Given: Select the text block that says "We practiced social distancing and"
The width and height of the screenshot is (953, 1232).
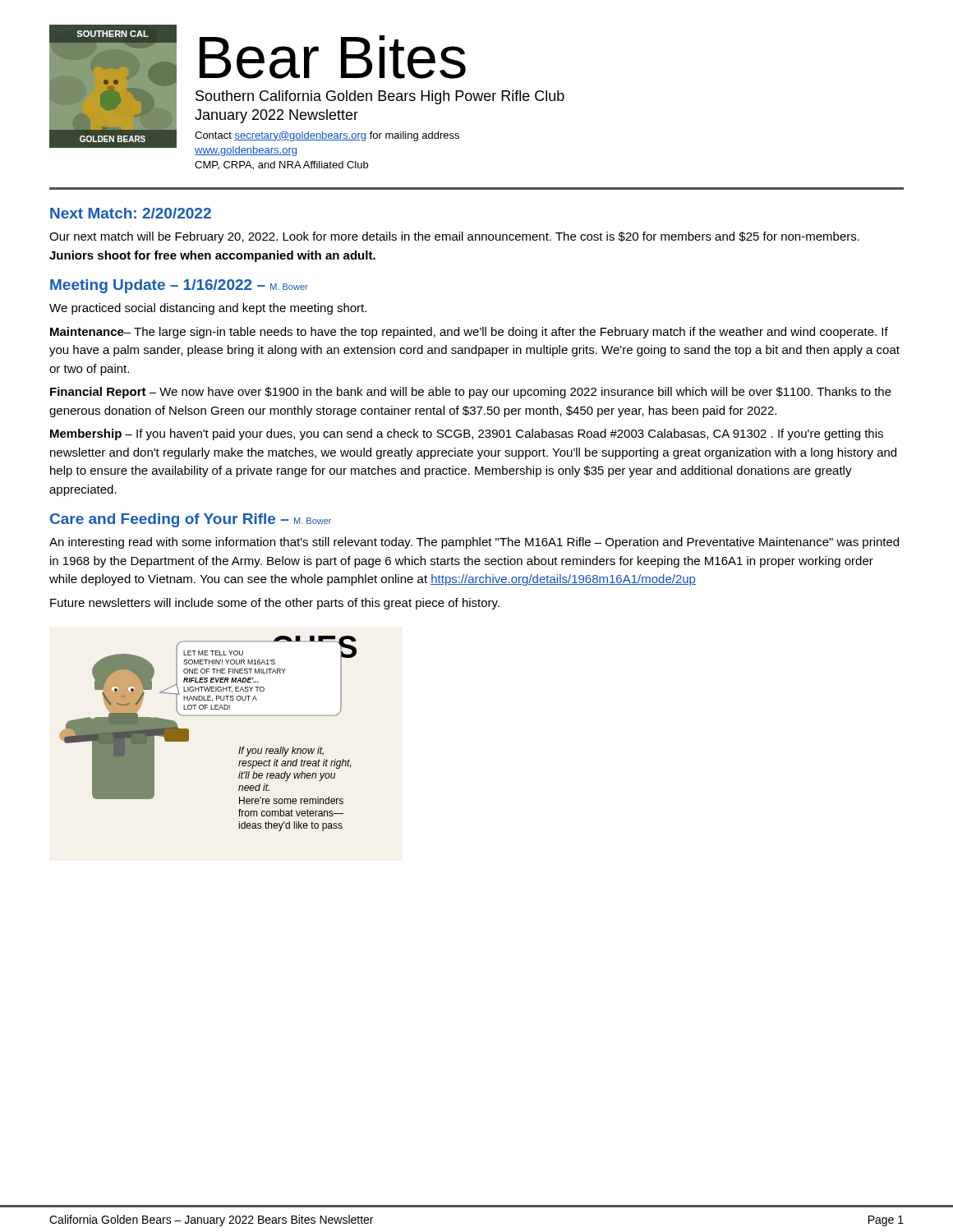Looking at the screenshot, I should pos(476,399).
